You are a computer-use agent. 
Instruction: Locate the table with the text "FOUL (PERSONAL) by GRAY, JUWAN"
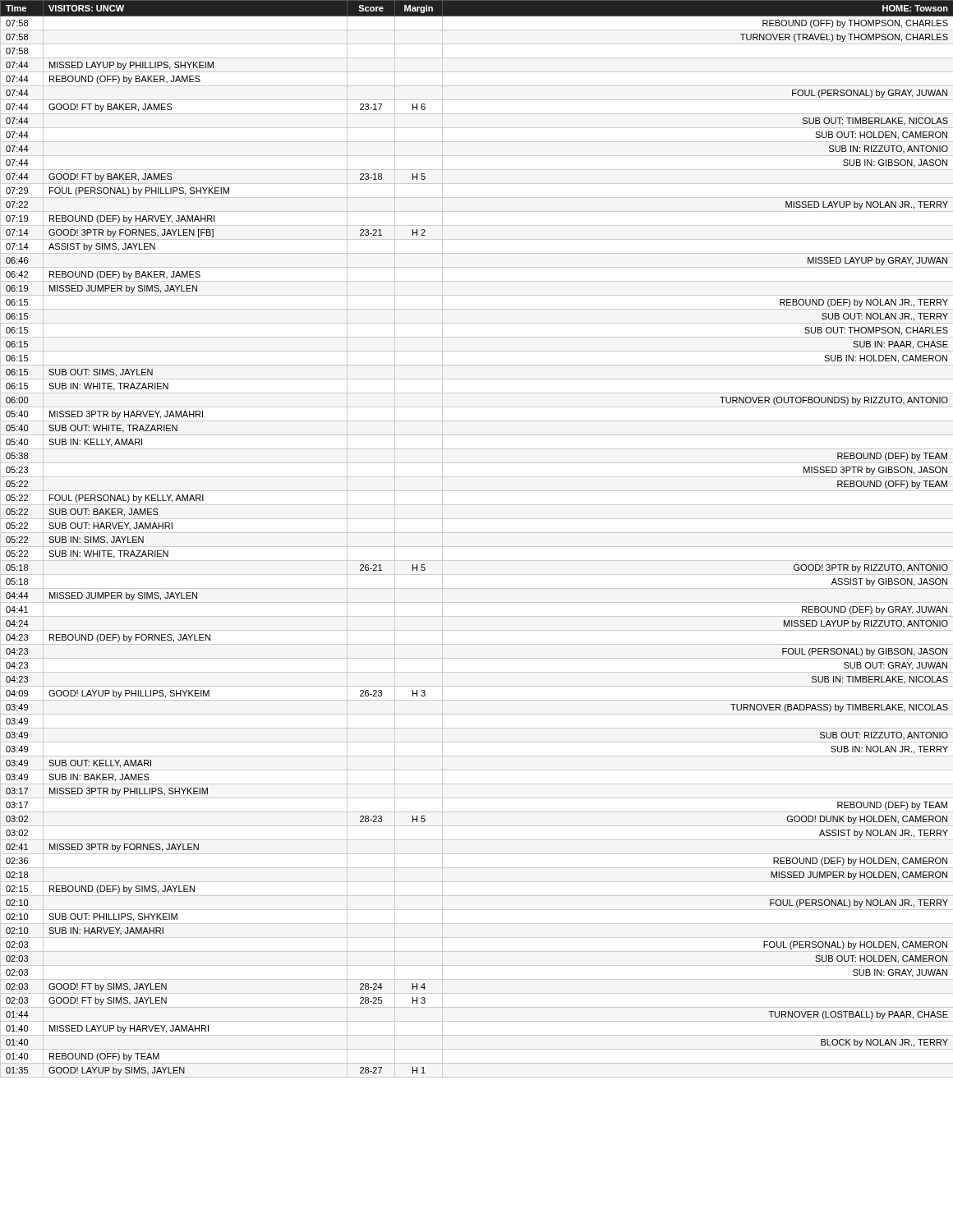(476, 539)
